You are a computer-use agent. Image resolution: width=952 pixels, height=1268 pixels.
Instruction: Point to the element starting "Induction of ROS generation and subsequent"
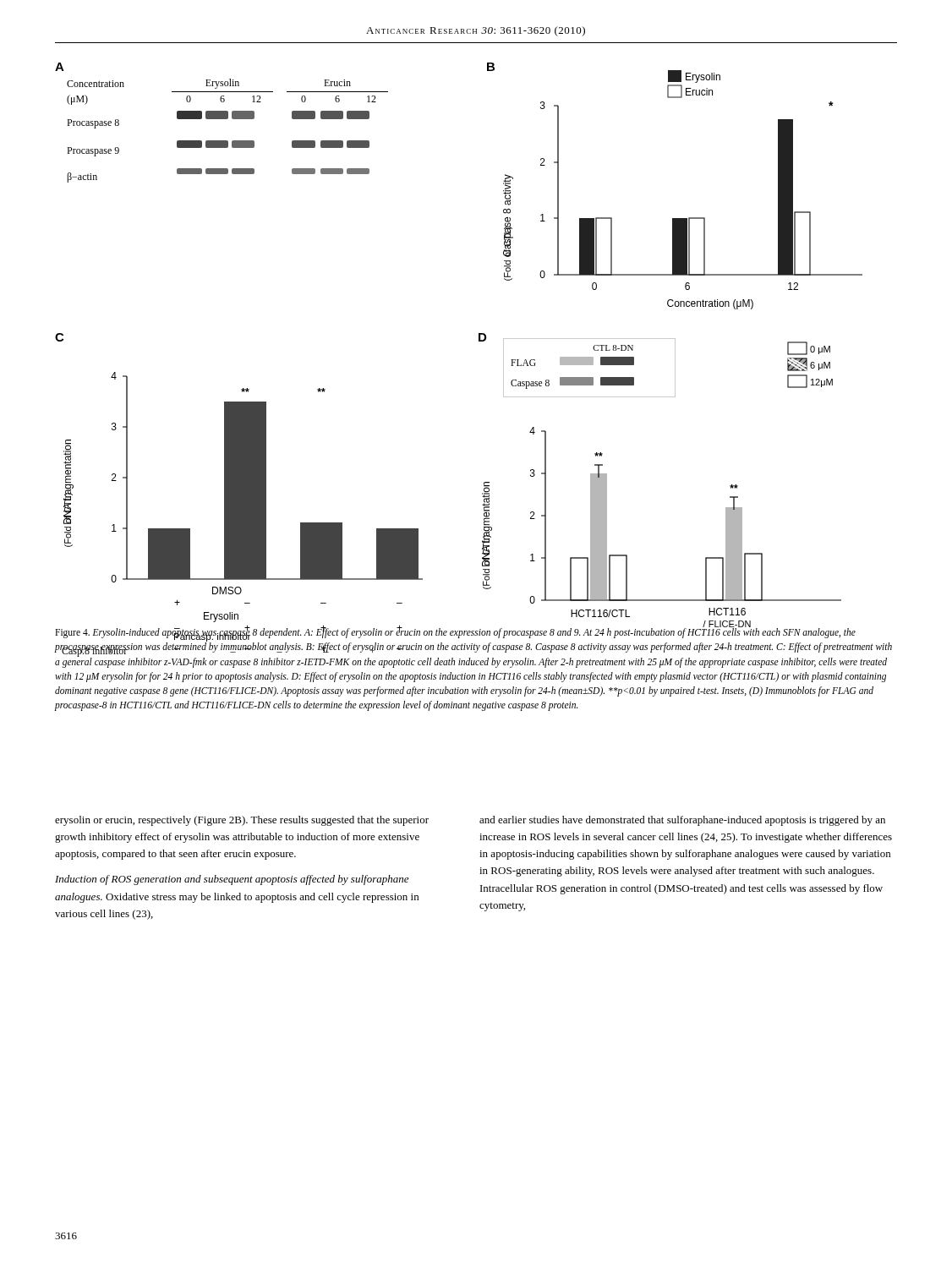pyautogui.click(x=237, y=896)
